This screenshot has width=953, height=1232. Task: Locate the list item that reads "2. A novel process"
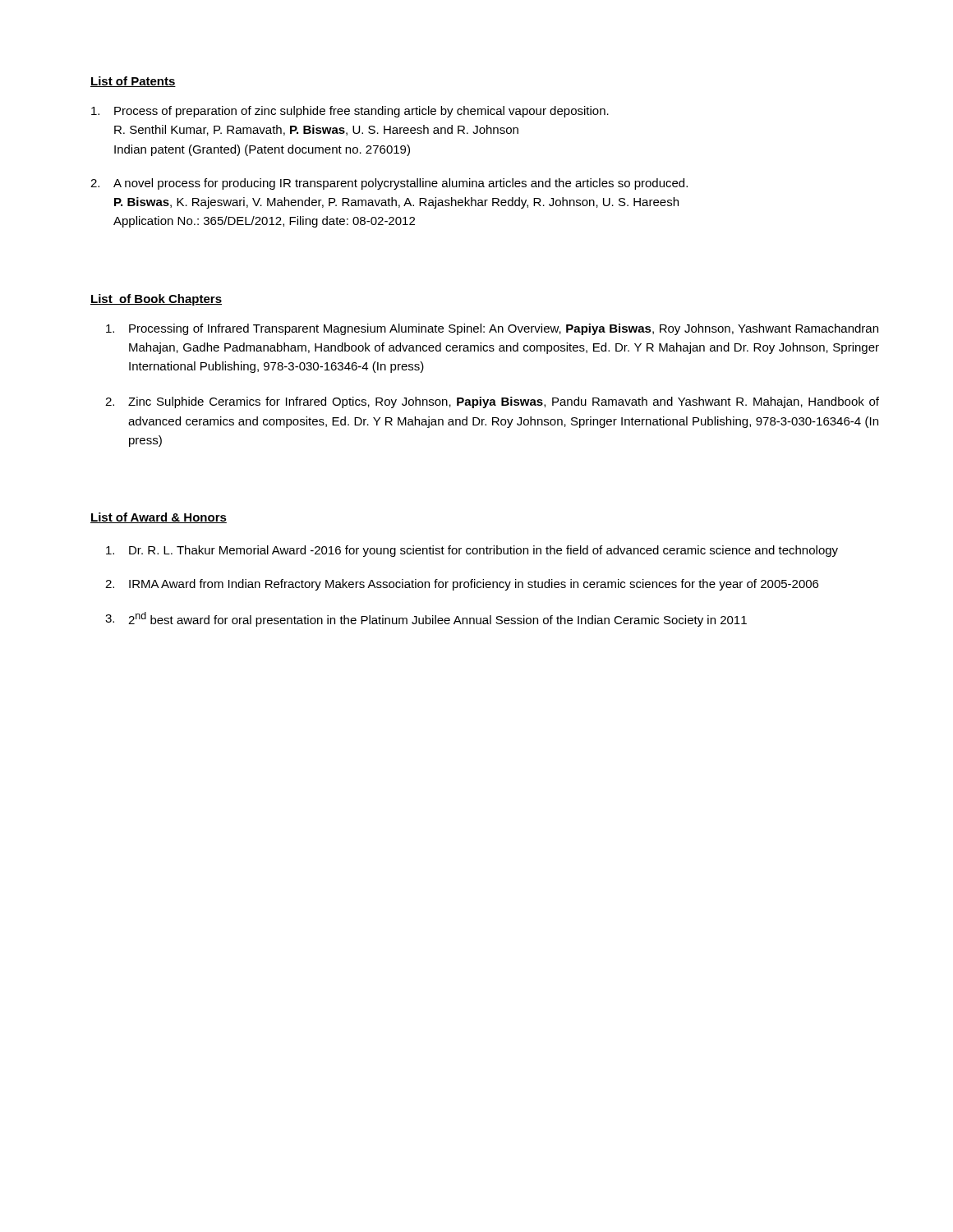[485, 202]
